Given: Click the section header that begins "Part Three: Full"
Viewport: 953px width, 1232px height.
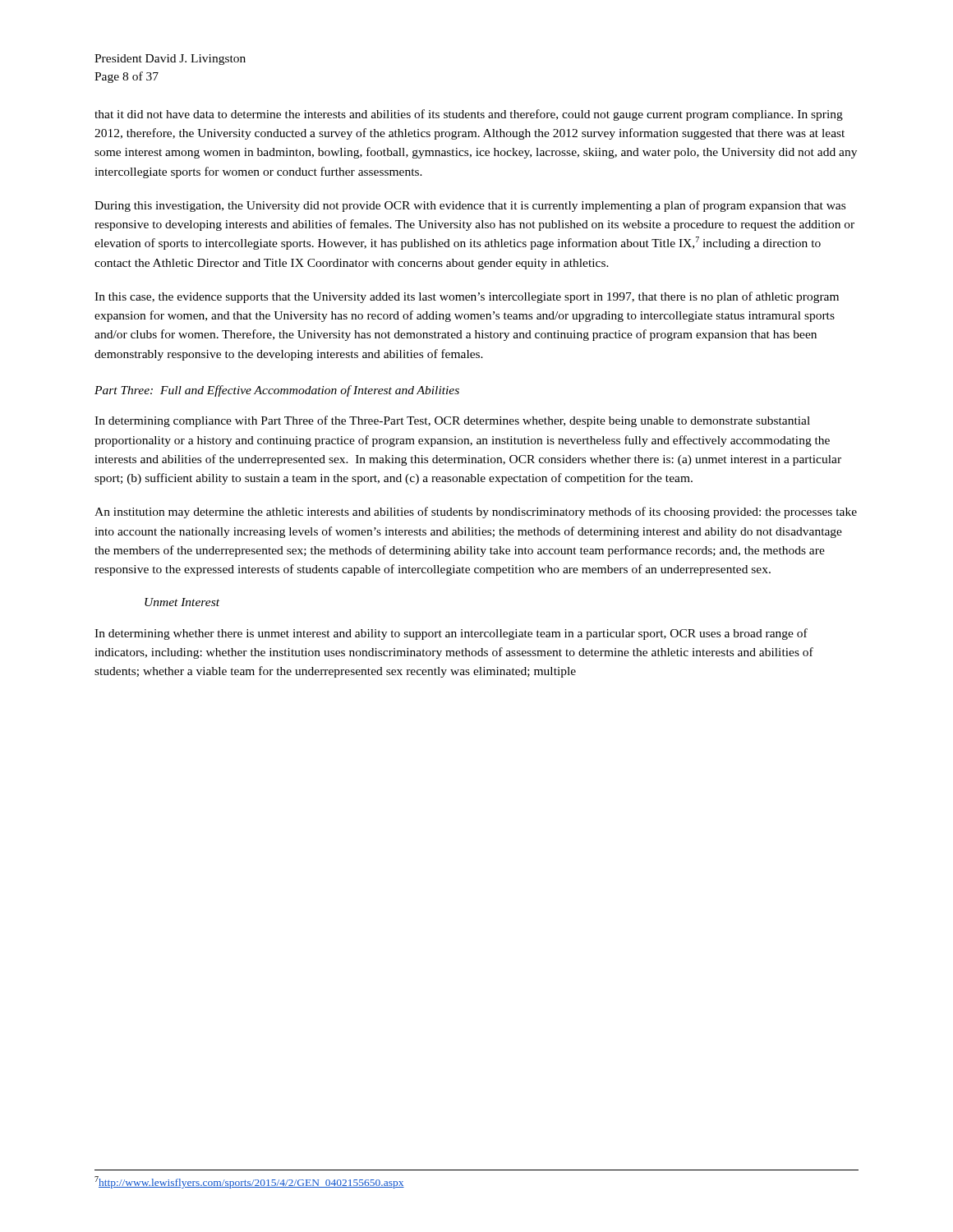Looking at the screenshot, I should tap(277, 390).
